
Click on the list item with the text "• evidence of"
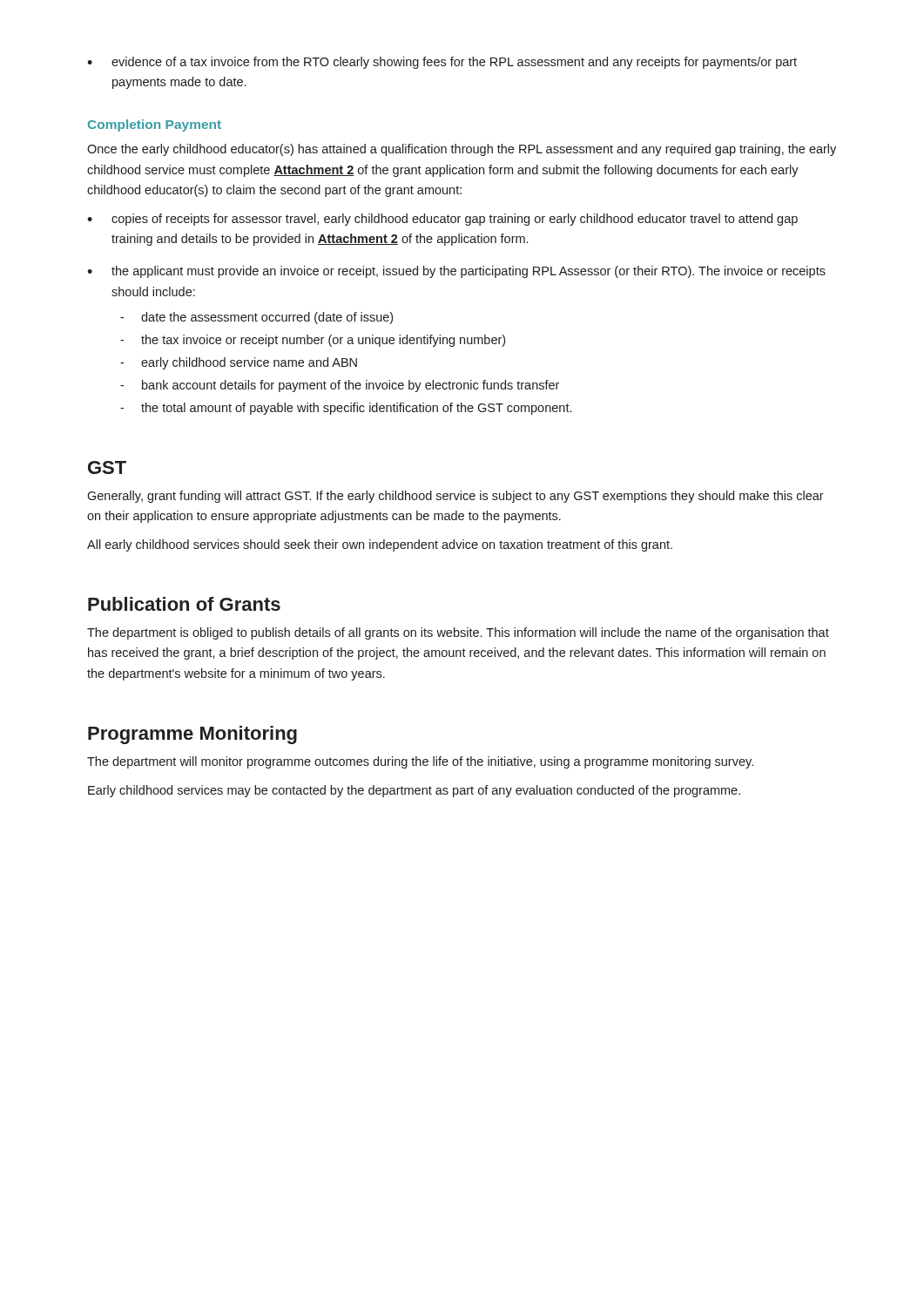click(462, 72)
